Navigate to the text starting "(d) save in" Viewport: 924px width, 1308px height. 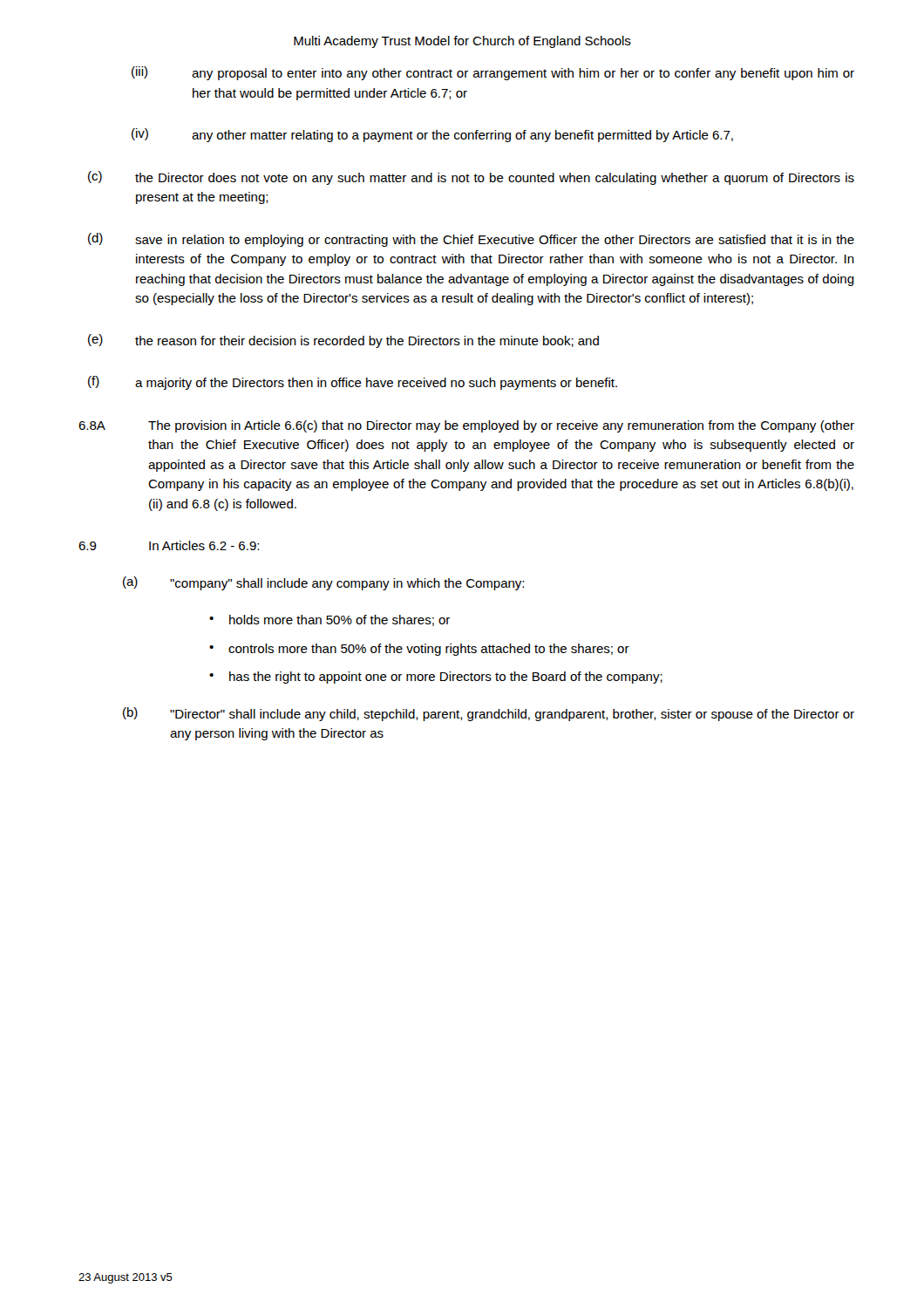tap(466, 269)
